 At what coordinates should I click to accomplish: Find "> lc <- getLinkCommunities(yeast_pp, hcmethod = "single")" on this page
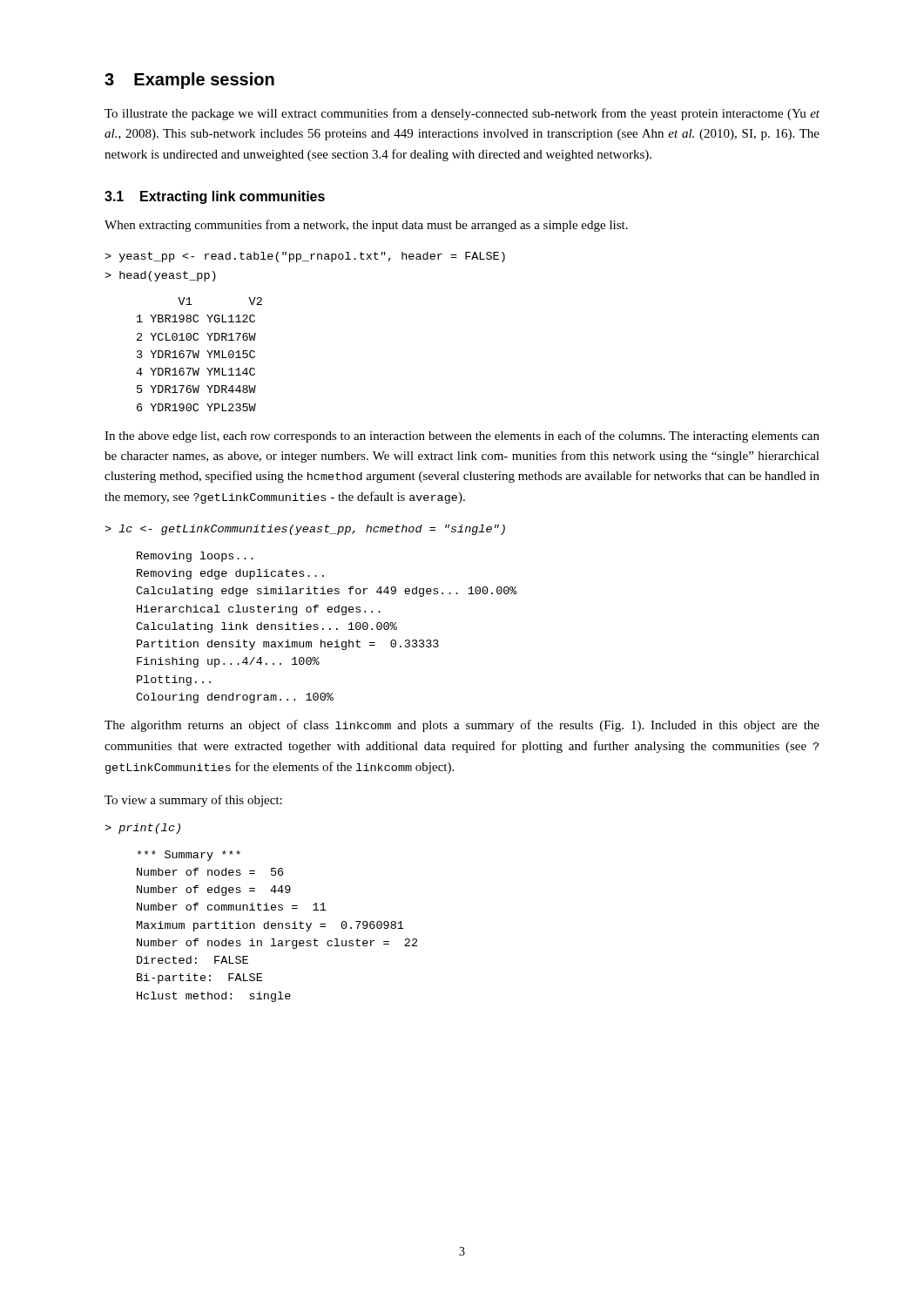[x=306, y=530]
